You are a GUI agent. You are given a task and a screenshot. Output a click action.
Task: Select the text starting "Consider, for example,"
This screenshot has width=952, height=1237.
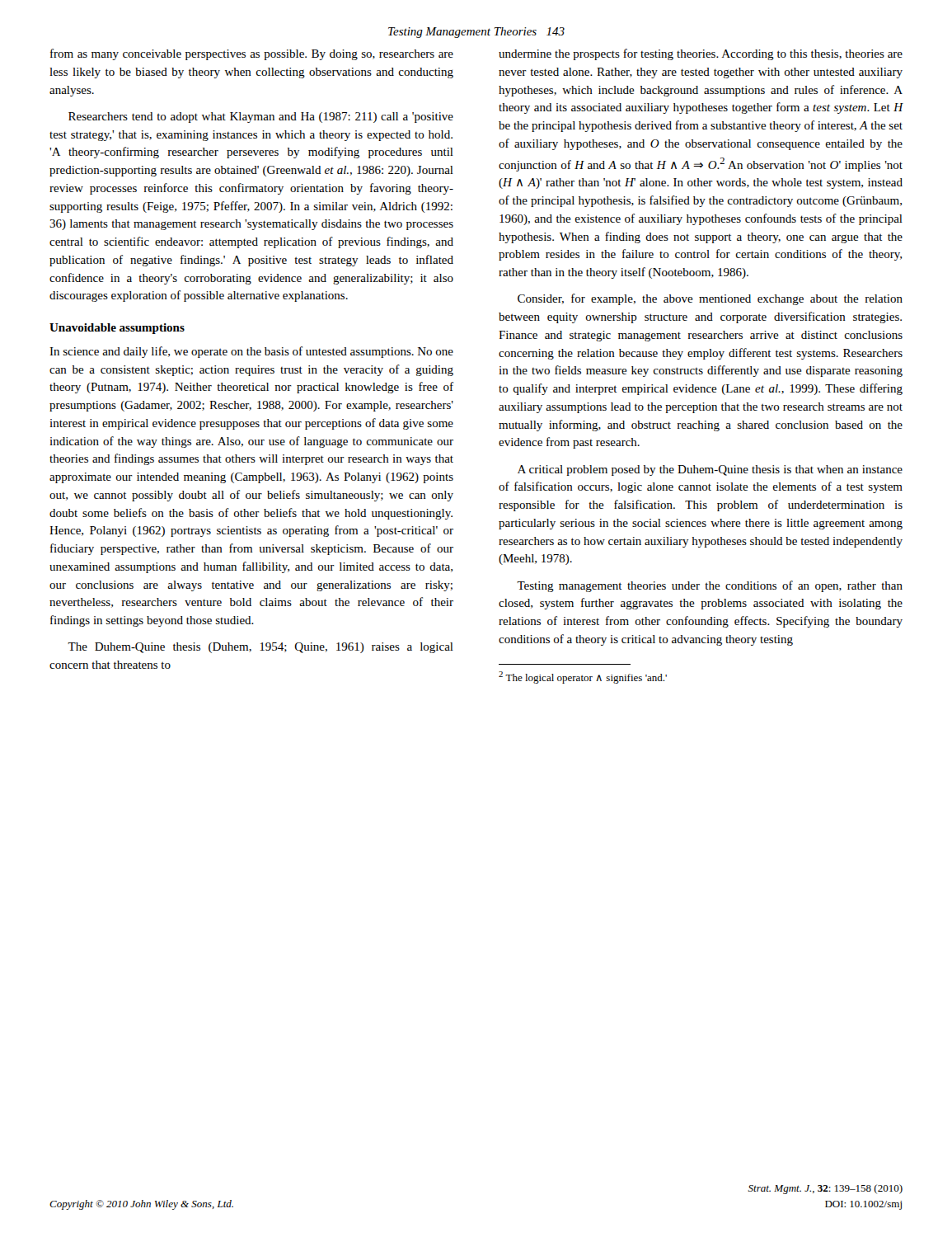(x=701, y=370)
